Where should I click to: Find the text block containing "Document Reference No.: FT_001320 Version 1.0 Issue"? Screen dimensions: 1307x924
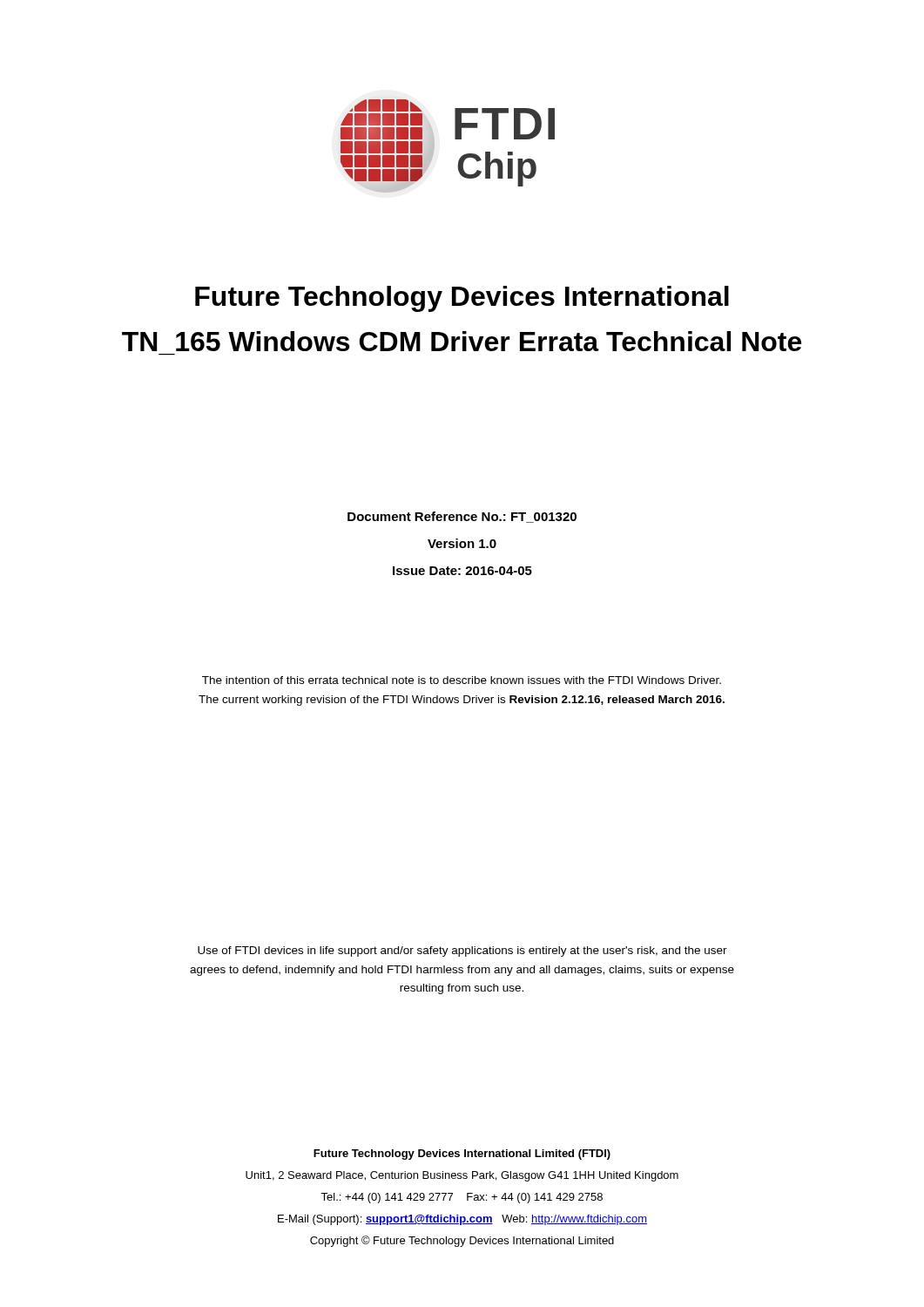(x=462, y=543)
